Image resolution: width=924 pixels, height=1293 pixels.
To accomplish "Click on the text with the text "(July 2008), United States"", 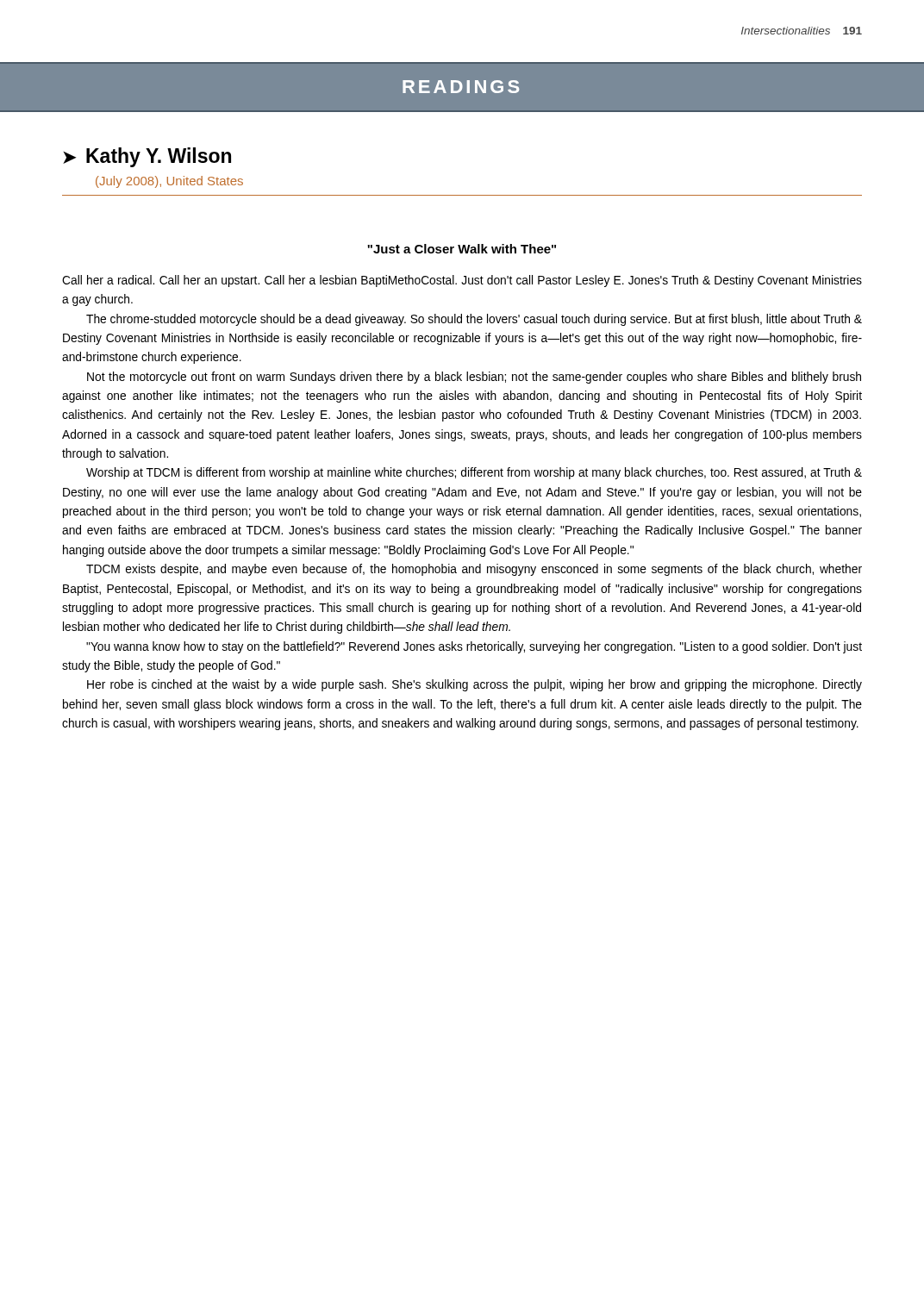I will (x=169, y=181).
